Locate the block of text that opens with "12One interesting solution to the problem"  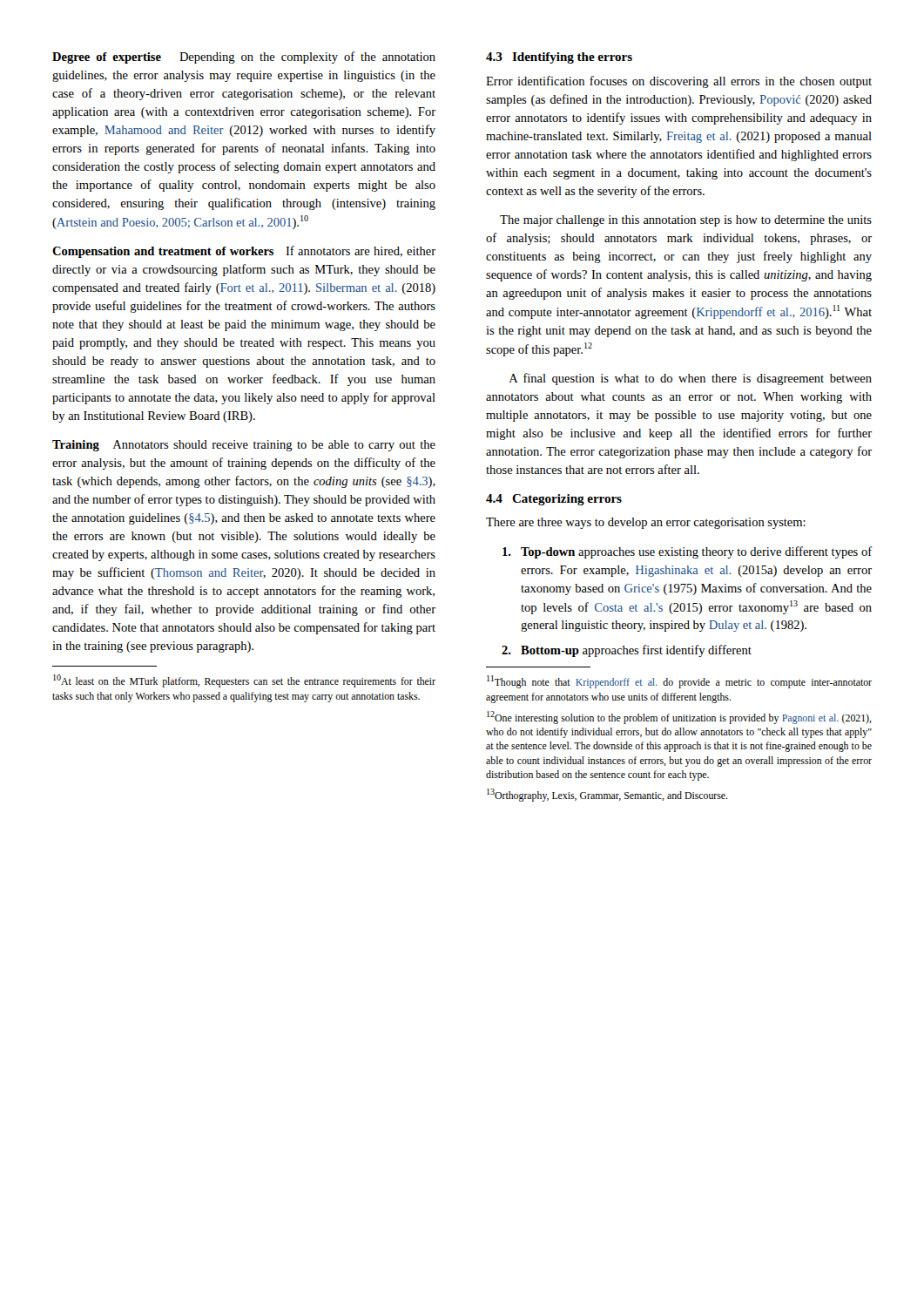pyautogui.click(x=679, y=745)
